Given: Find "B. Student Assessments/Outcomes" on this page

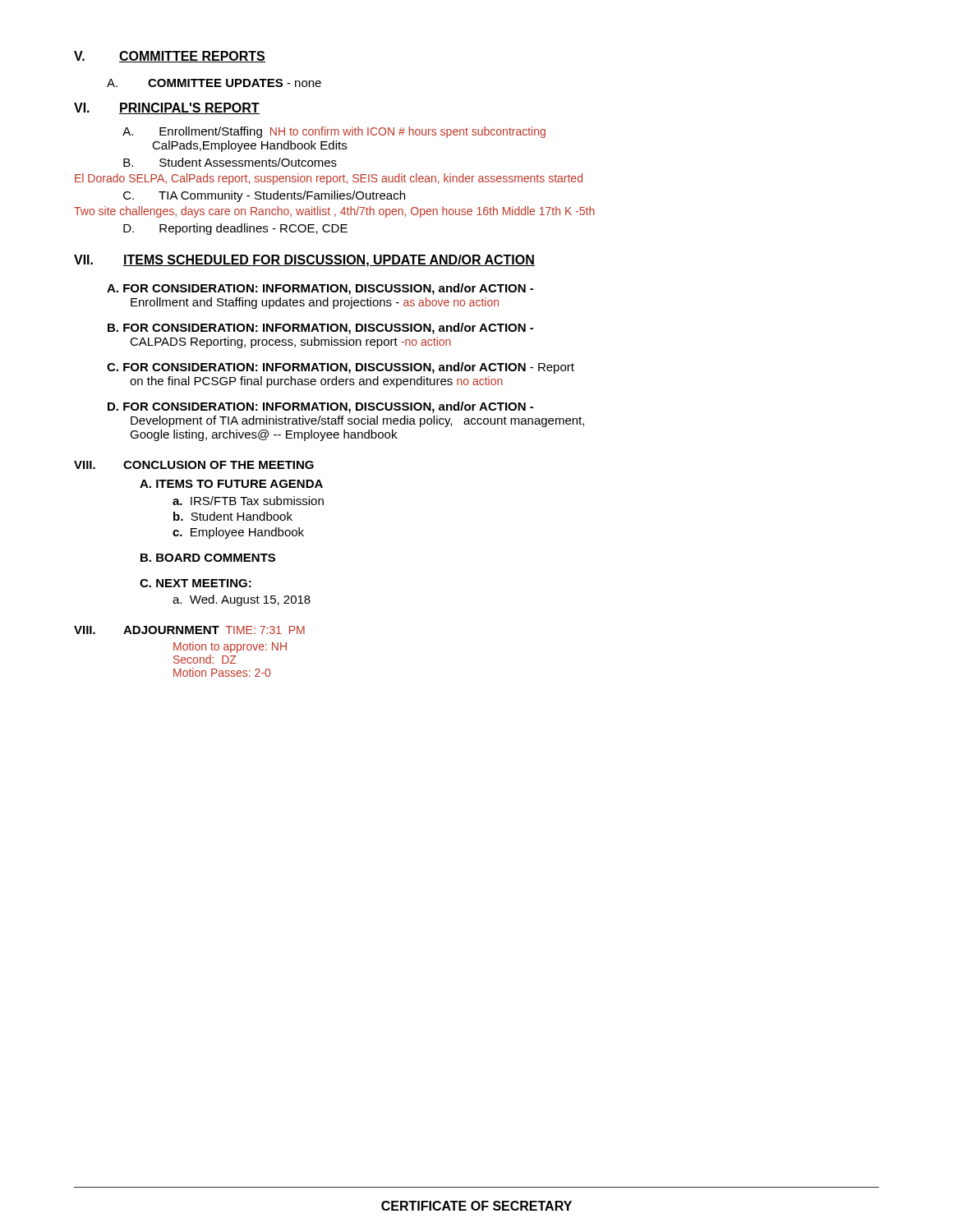Looking at the screenshot, I should pyautogui.click(x=228, y=162).
